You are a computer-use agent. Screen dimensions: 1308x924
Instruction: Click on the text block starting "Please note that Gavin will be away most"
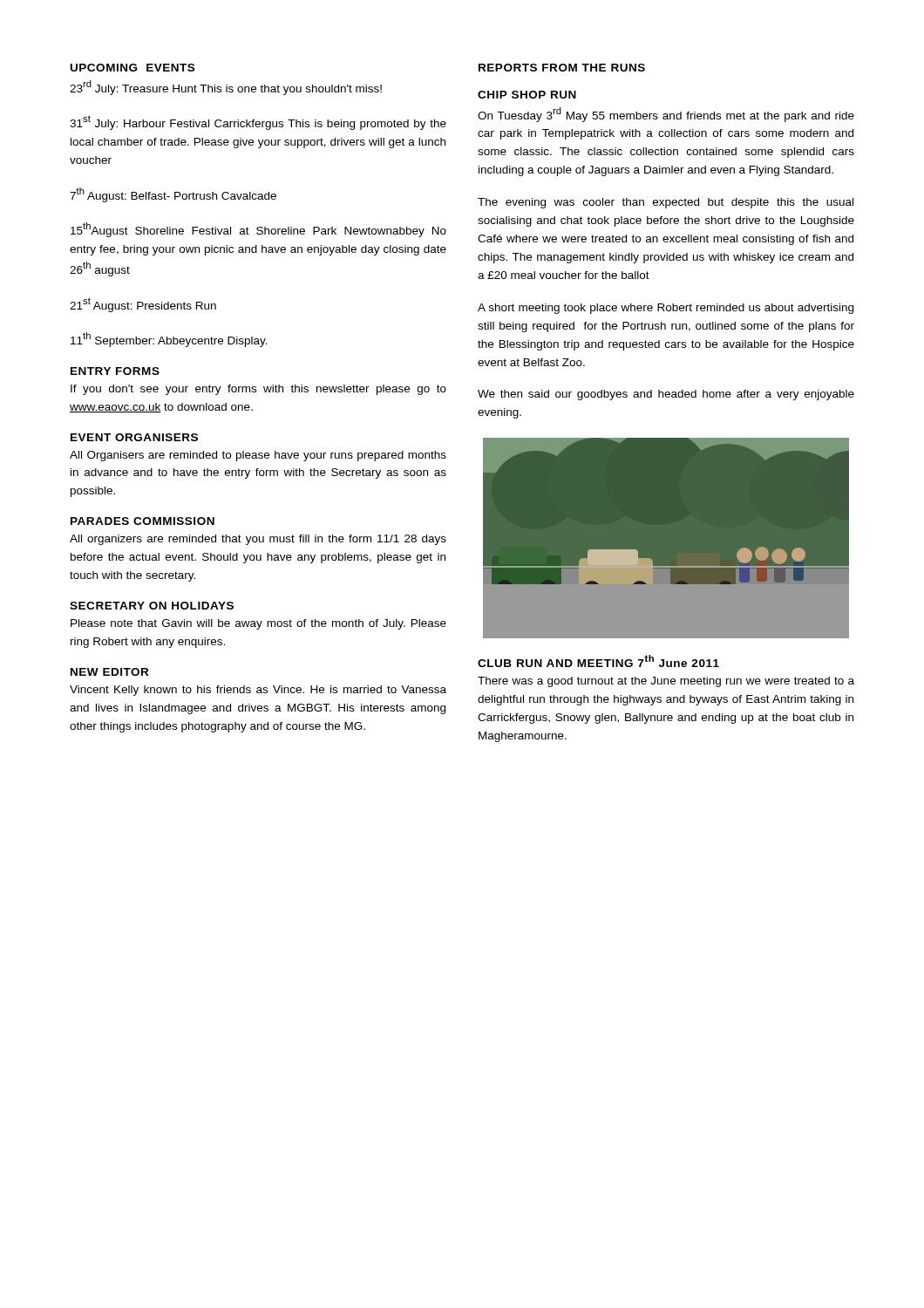pyautogui.click(x=258, y=632)
